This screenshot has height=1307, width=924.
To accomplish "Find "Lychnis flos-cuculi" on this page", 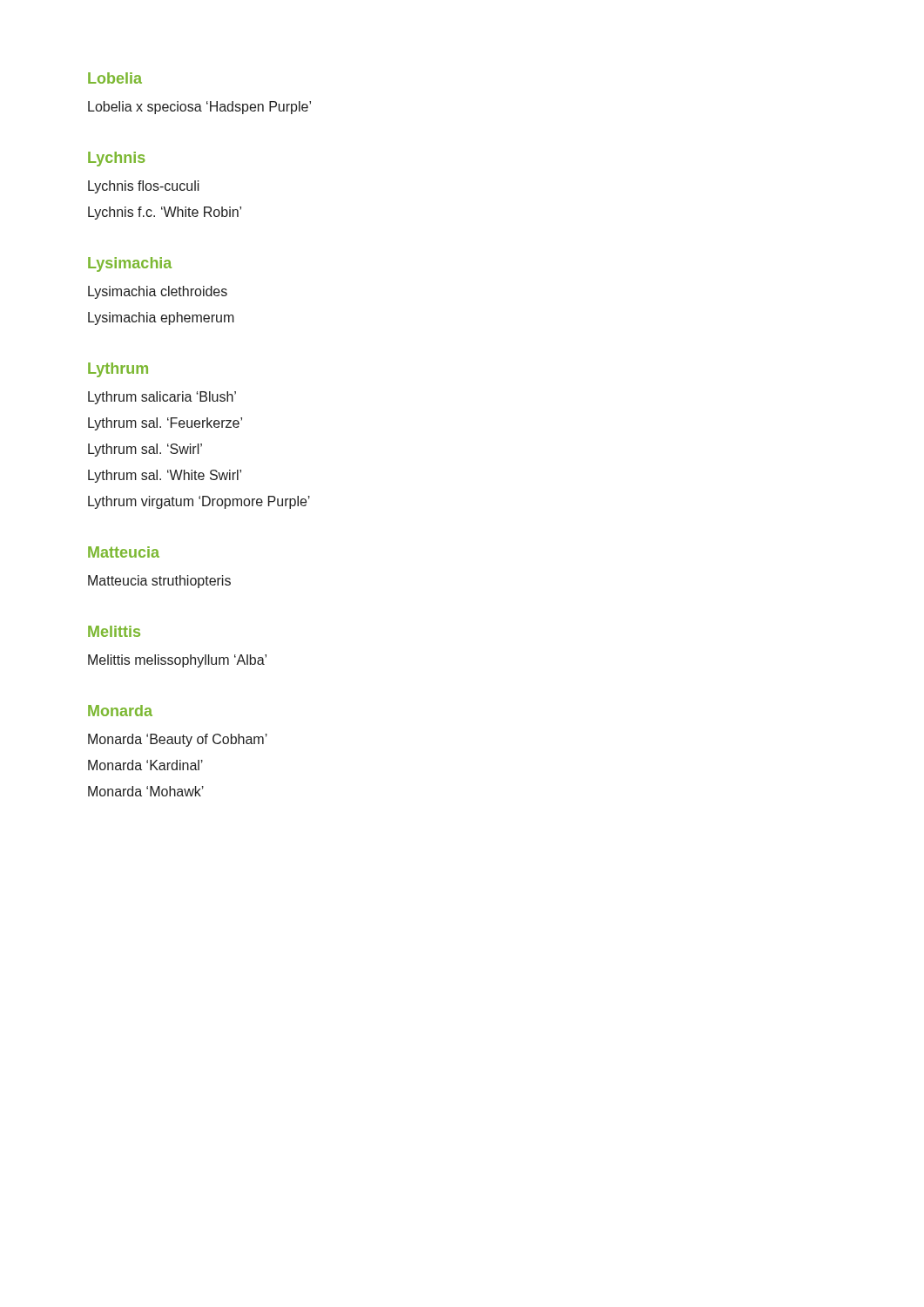I will pos(143,186).
